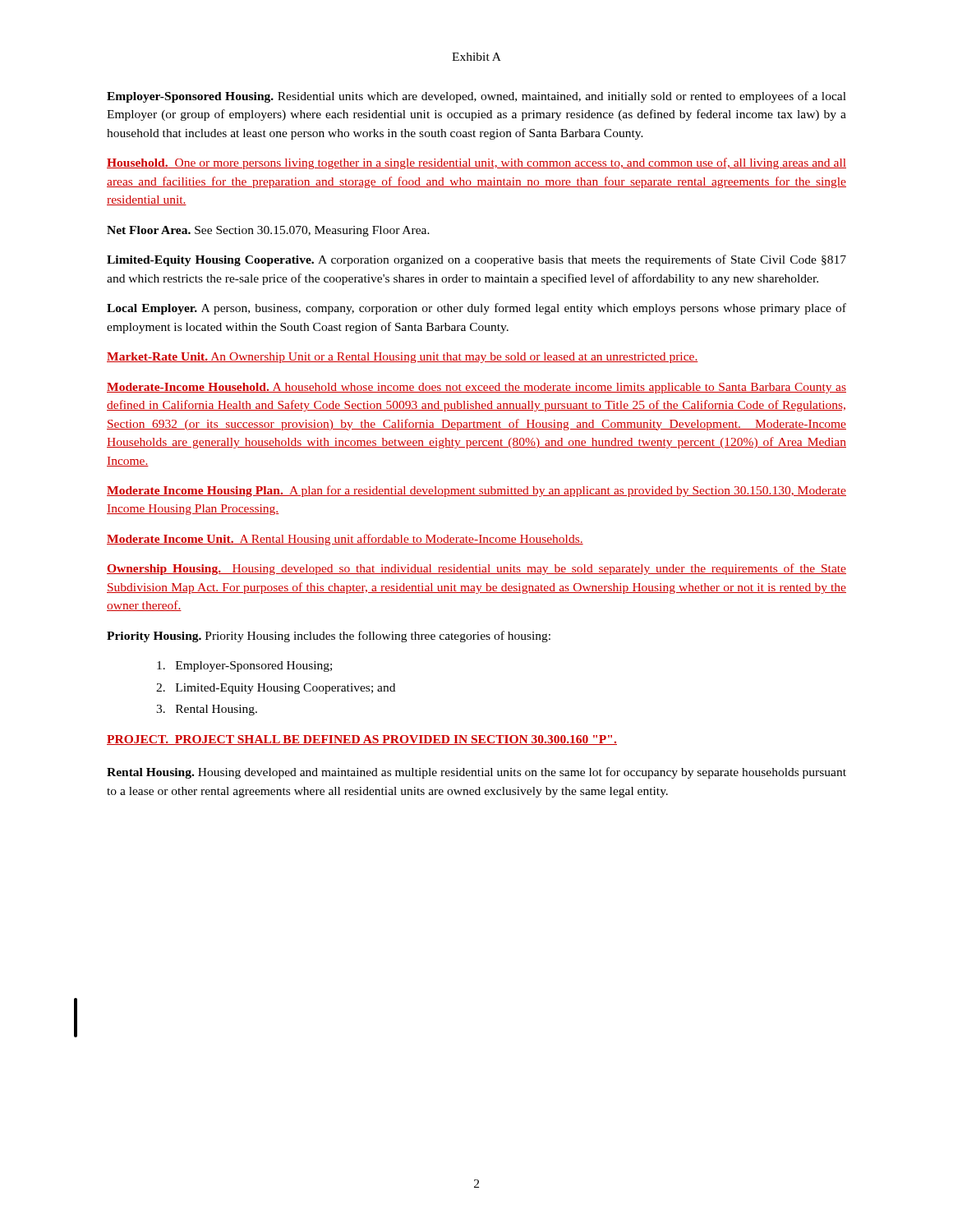The height and width of the screenshot is (1232, 953).
Task: Find the element starting "Priority Housing. Priority Housing includes the"
Action: click(329, 635)
